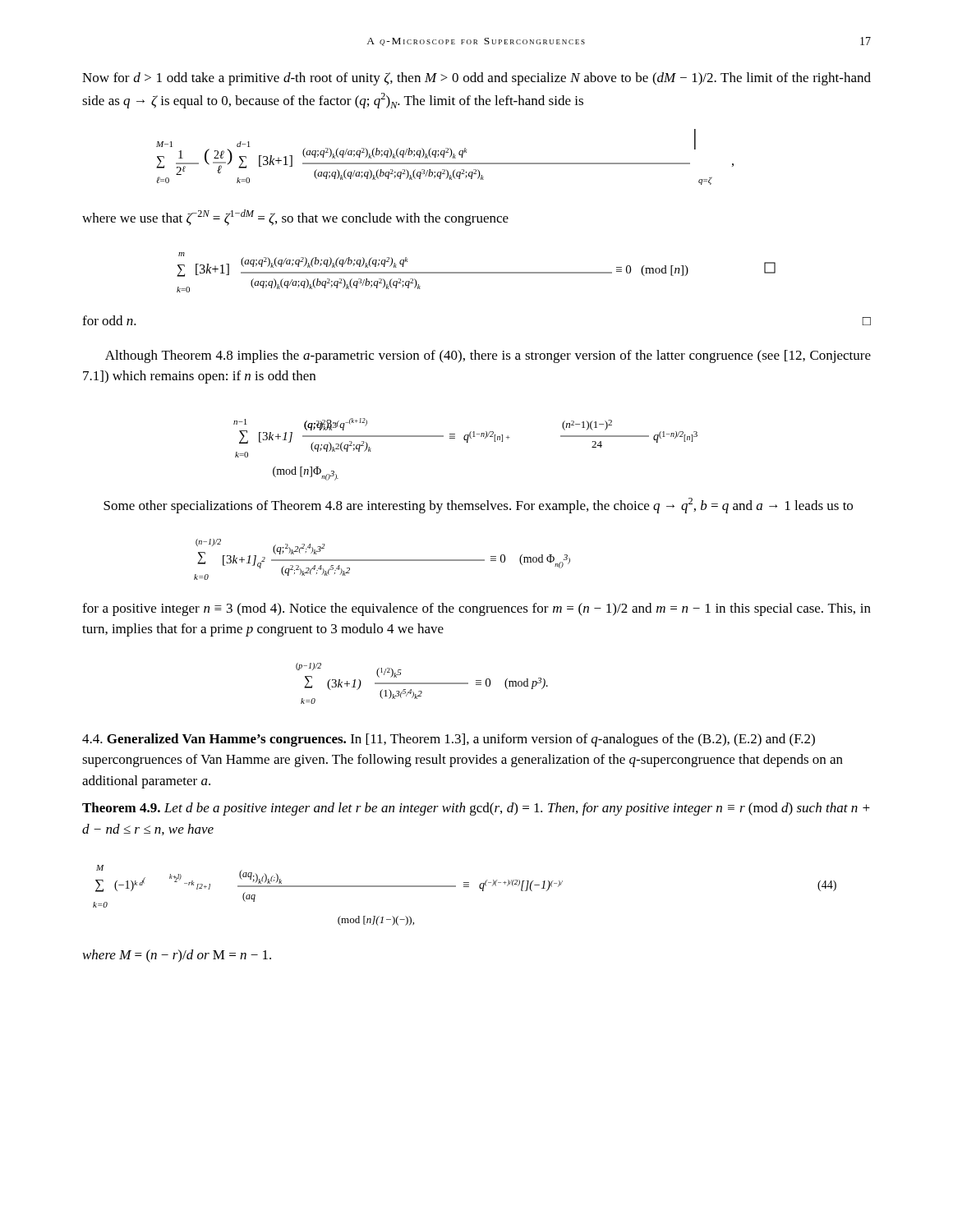Locate the formula that says "∑ k=0 n−1 [3k+1] (q;q2)k3 q−("
Screen dimensions: 1232x953
tap(476, 440)
